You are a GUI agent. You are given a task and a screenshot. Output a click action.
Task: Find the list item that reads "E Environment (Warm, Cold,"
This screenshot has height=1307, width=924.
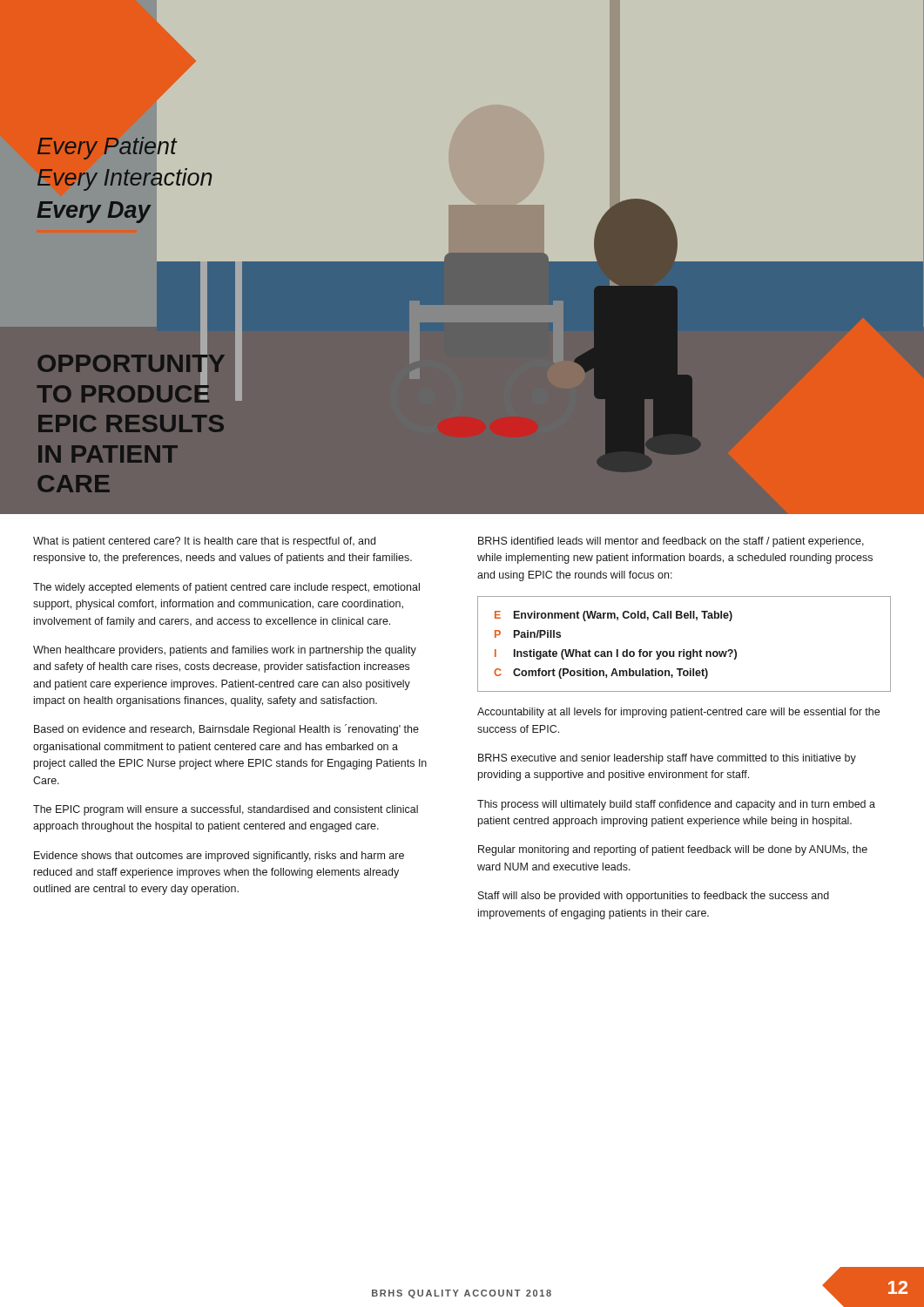click(613, 615)
